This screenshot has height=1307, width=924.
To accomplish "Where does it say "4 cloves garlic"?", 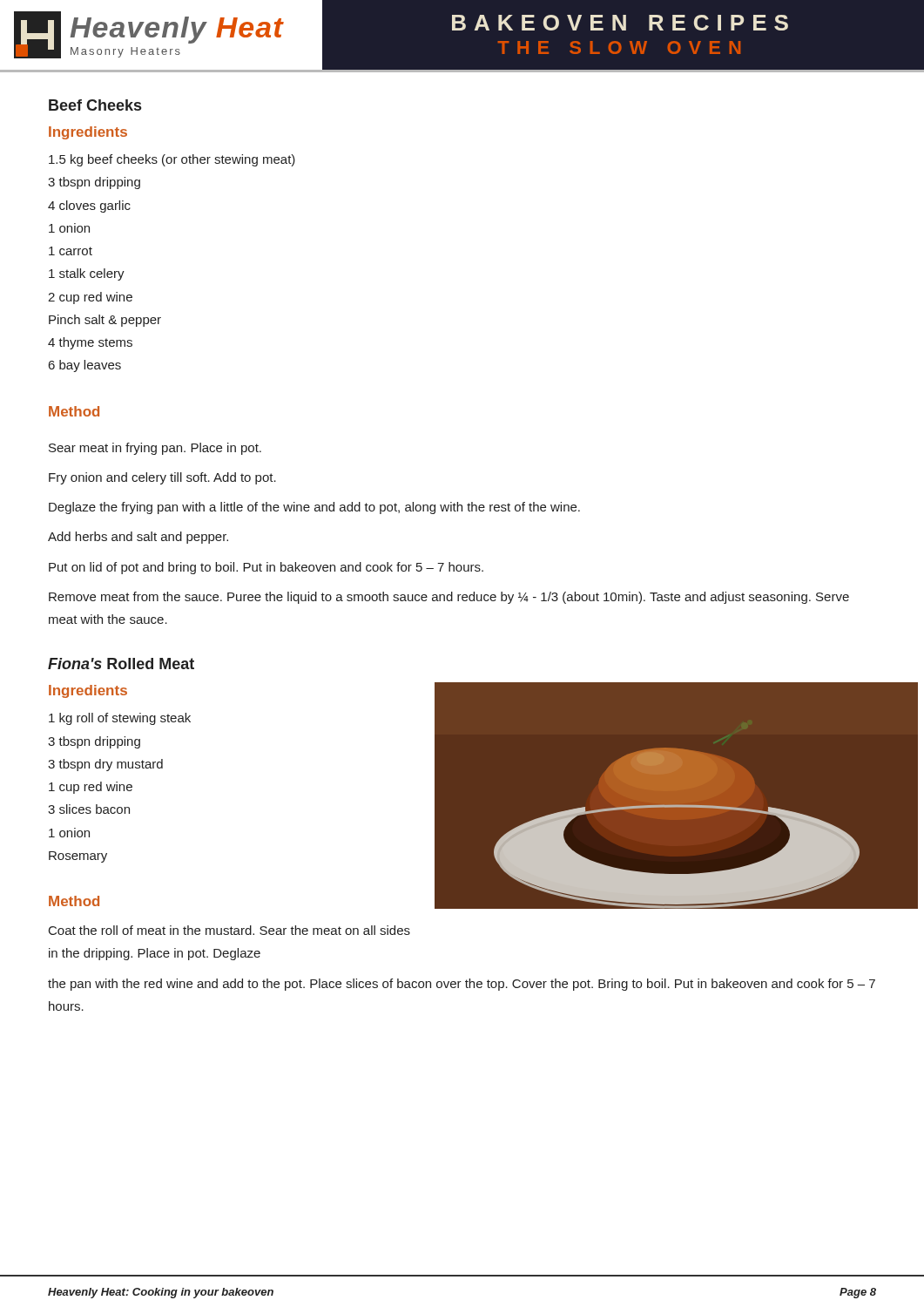I will (89, 205).
